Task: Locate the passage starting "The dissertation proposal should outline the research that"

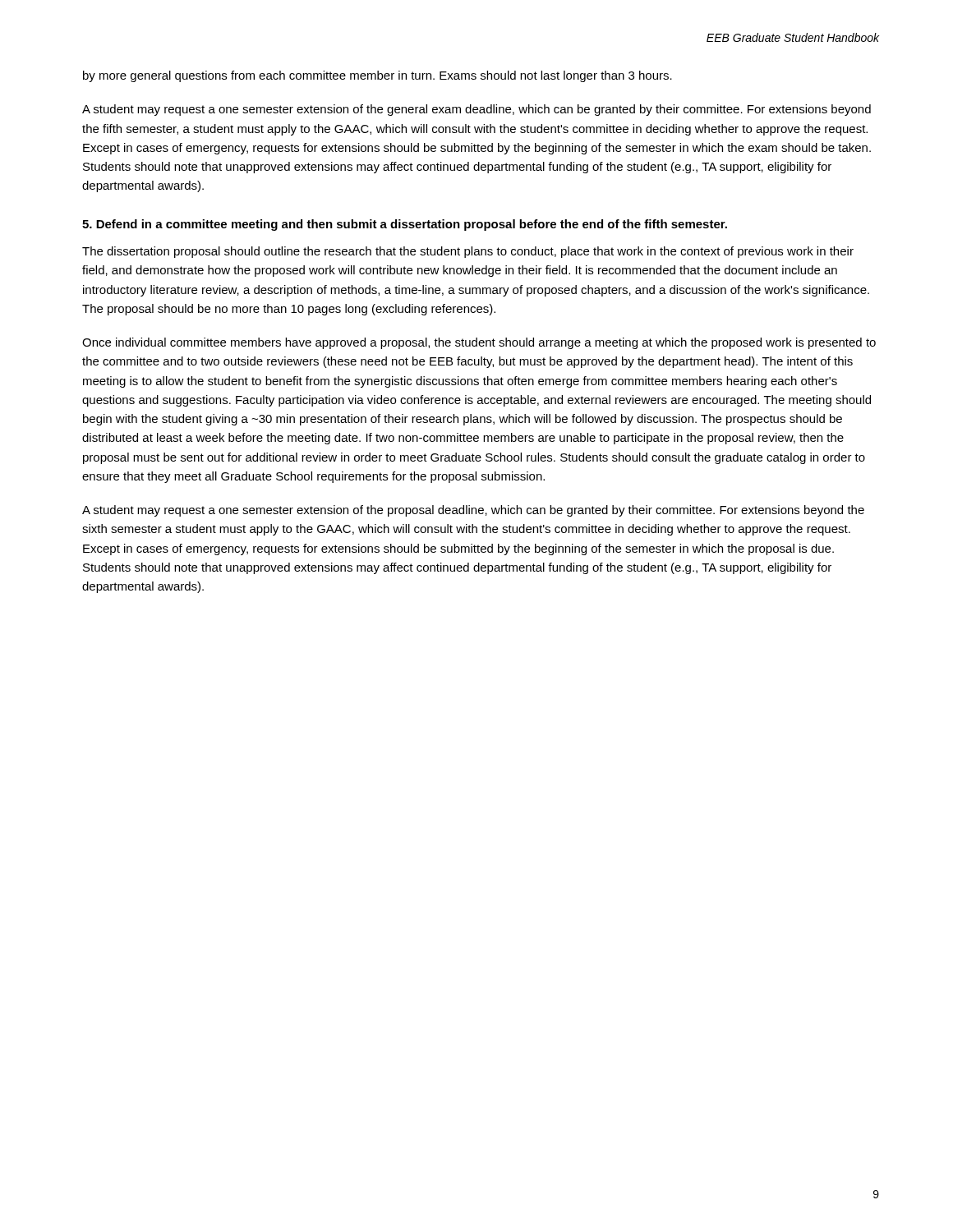Action: click(476, 280)
